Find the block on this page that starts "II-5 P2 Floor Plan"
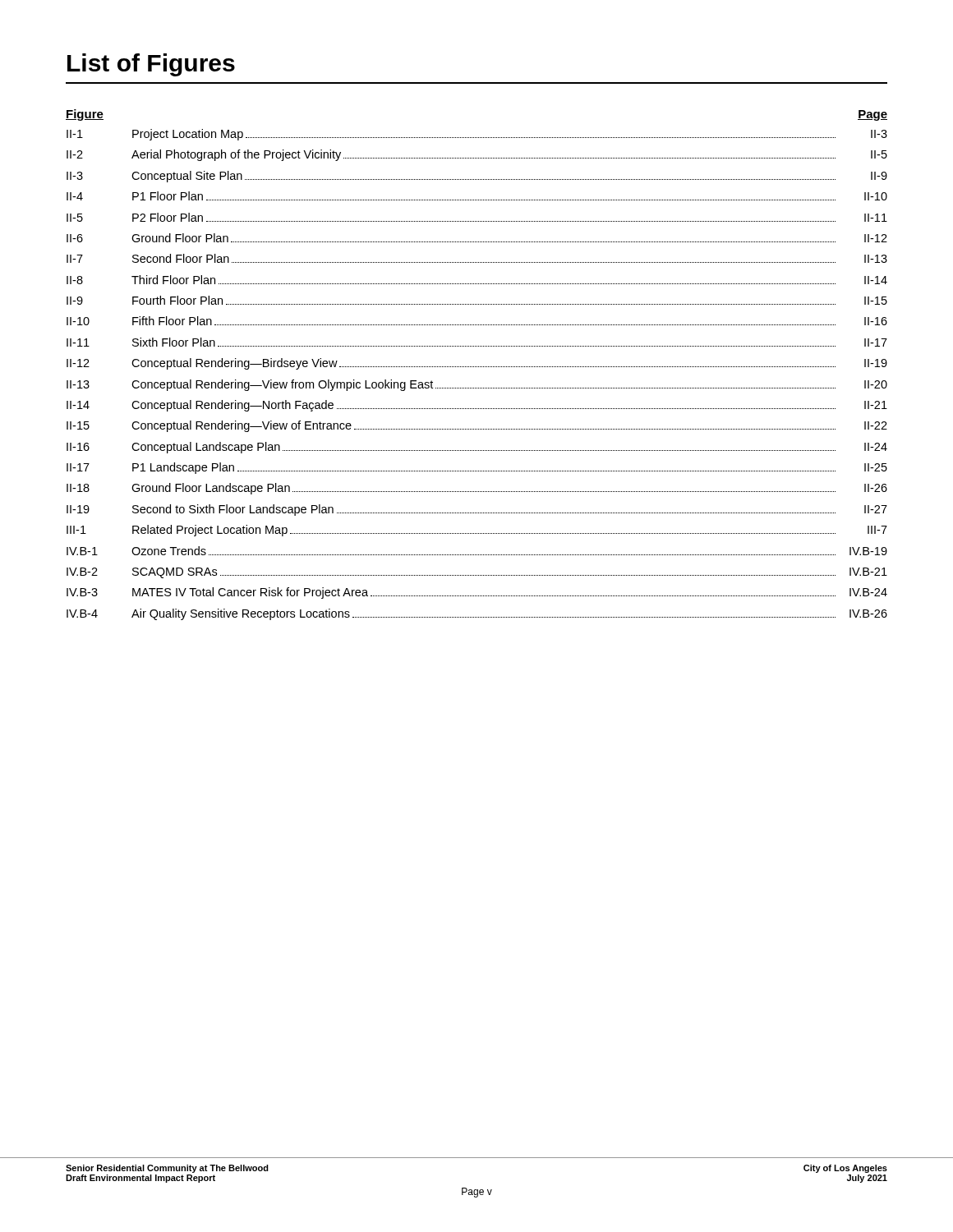Viewport: 953px width, 1232px height. [x=476, y=218]
